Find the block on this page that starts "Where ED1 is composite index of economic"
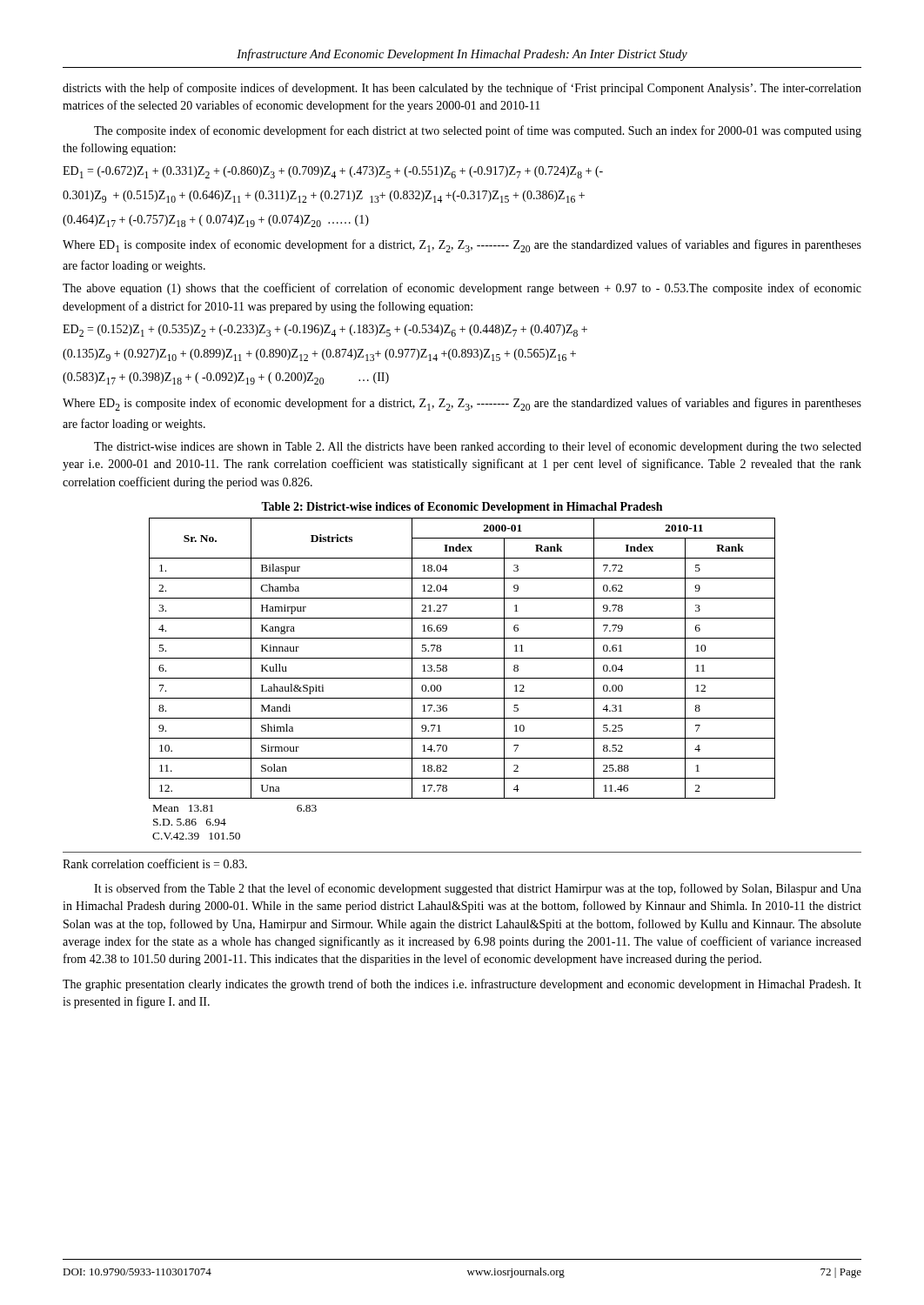924x1305 pixels. coord(462,256)
